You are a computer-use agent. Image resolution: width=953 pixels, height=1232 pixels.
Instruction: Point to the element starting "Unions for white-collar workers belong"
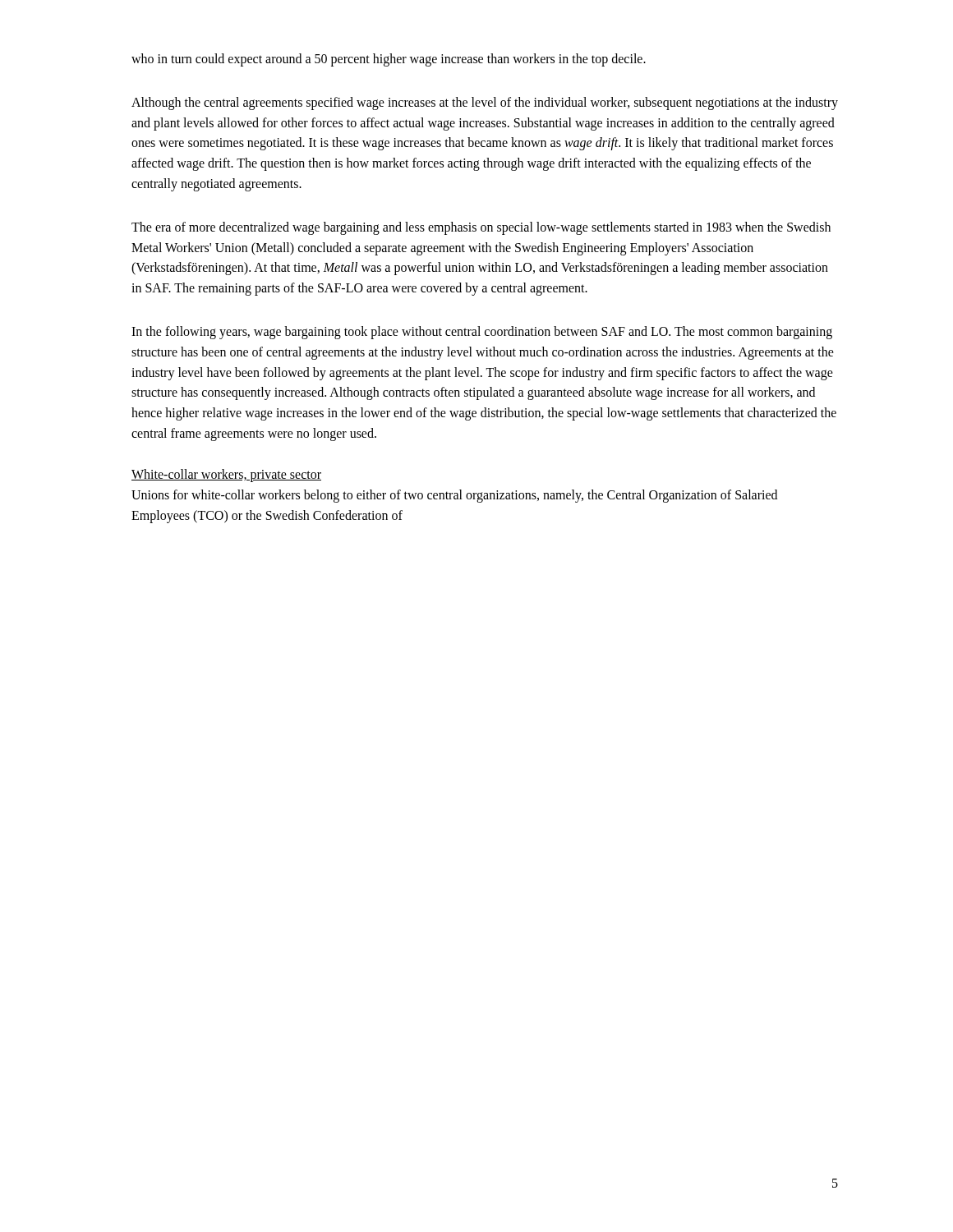(455, 505)
